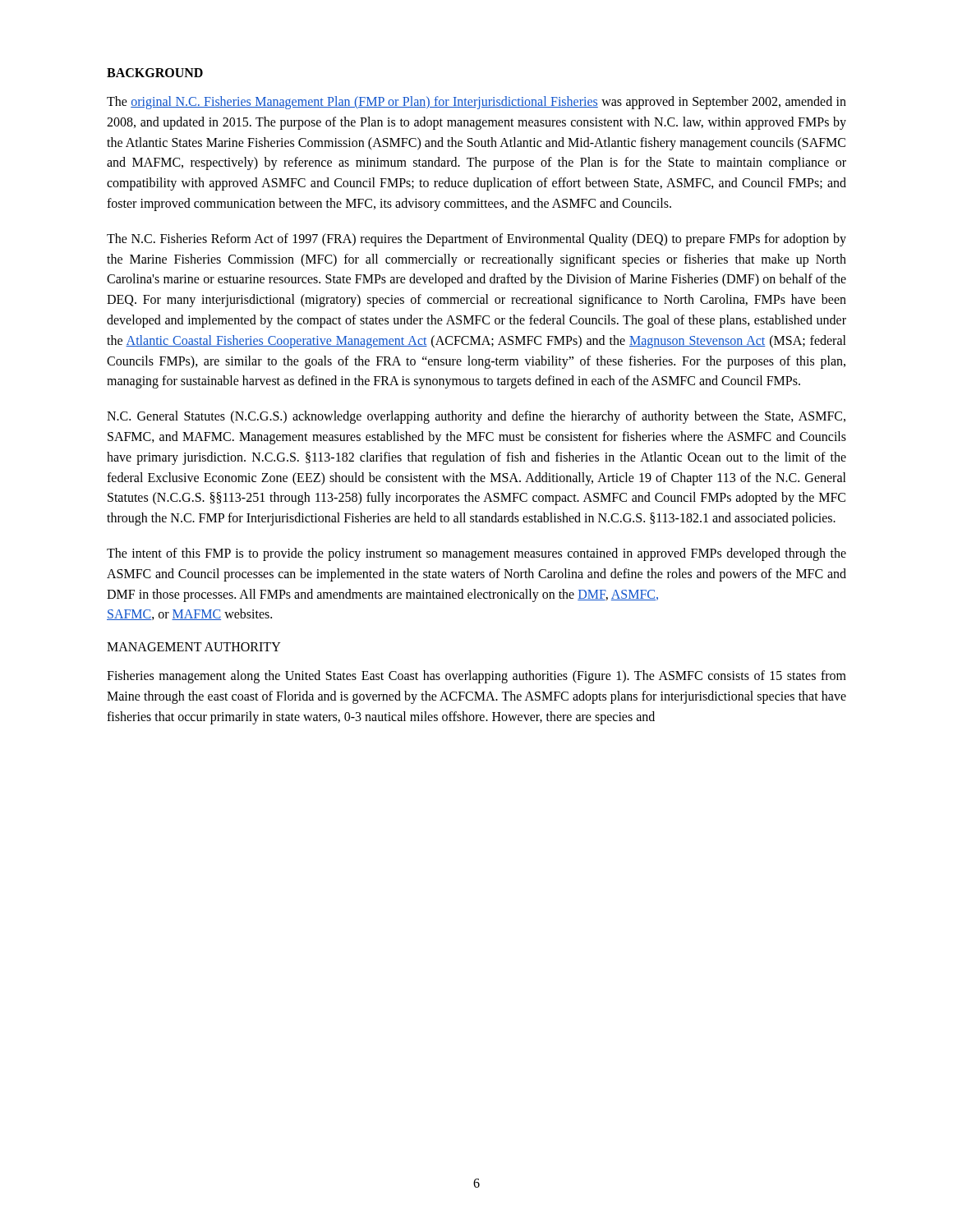Find the text block containing "The intent of this FMP is"
The image size is (953, 1232).
coord(476,584)
